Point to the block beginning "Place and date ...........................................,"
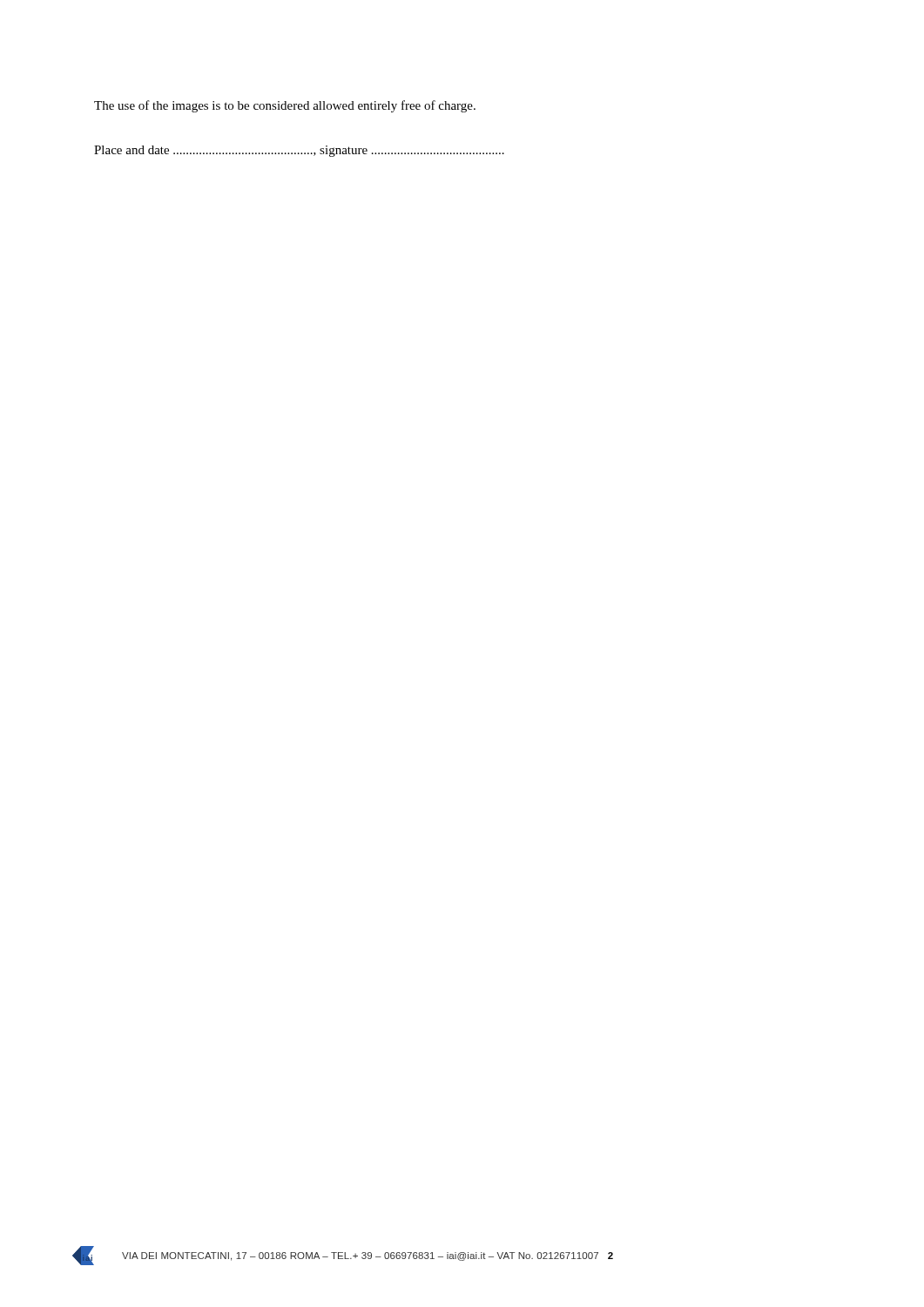The width and height of the screenshot is (924, 1307). point(299,149)
